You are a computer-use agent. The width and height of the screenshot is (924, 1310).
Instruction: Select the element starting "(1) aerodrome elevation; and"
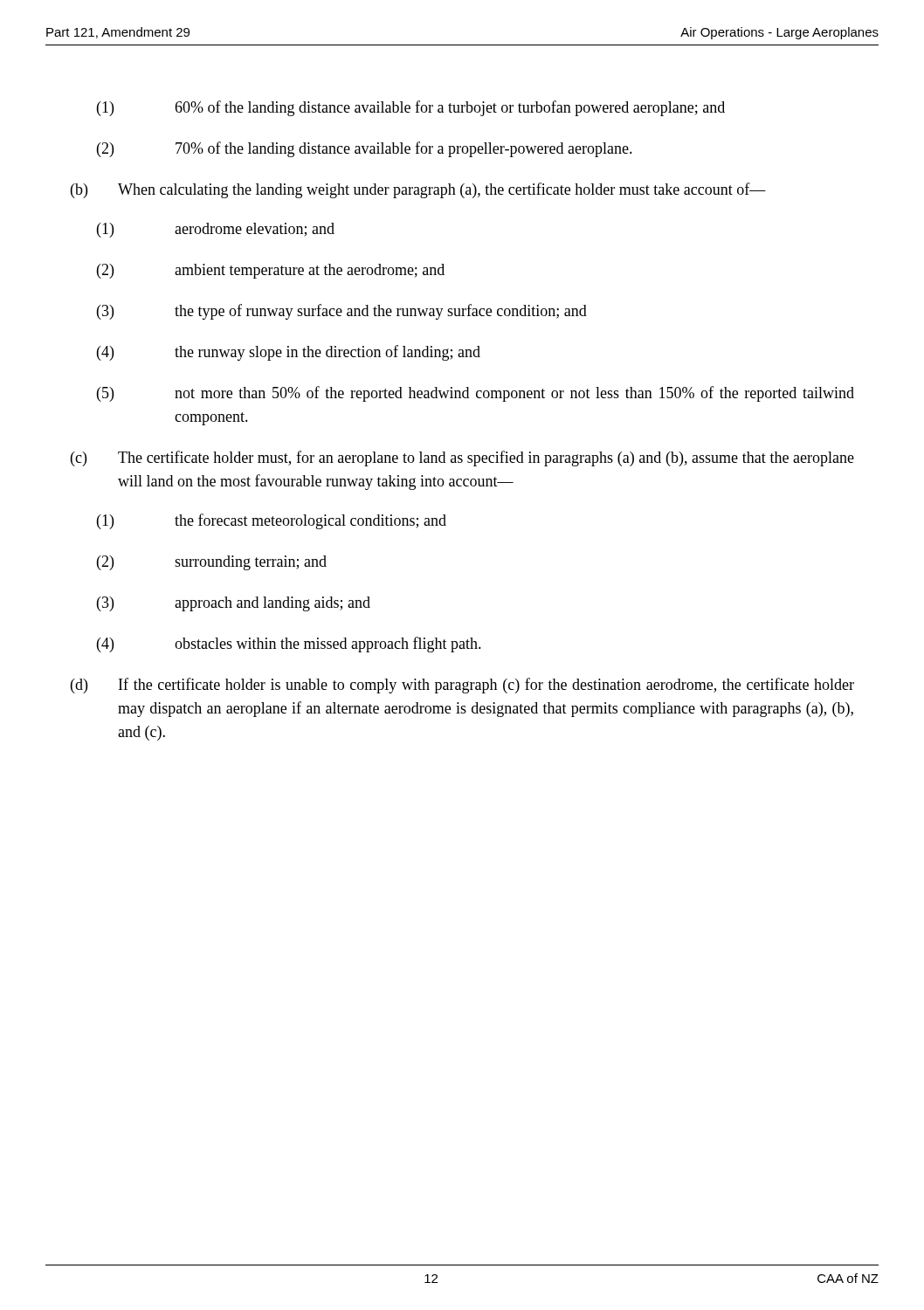[216, 230]
